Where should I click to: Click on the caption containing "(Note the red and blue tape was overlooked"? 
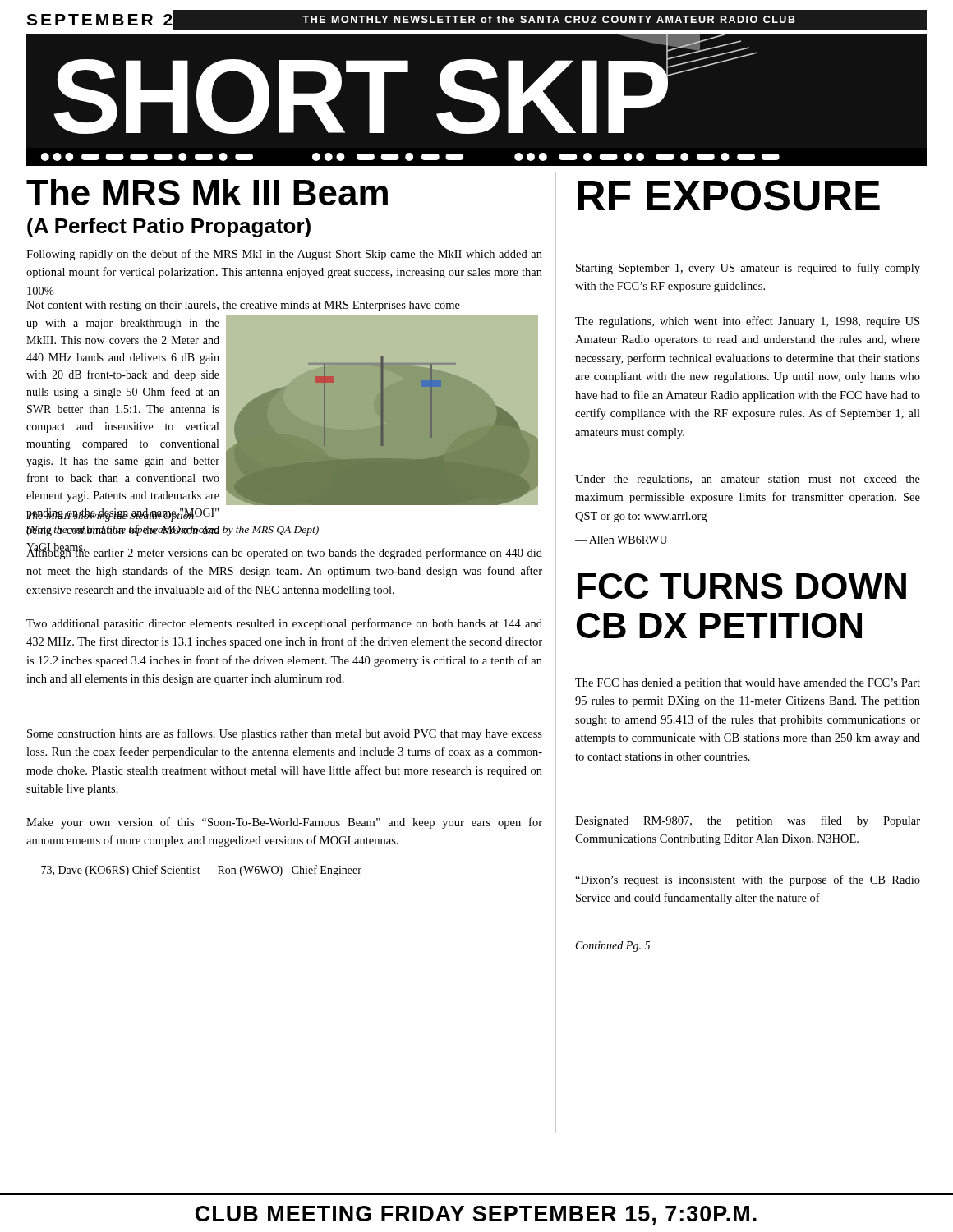[x=173, y=529]
